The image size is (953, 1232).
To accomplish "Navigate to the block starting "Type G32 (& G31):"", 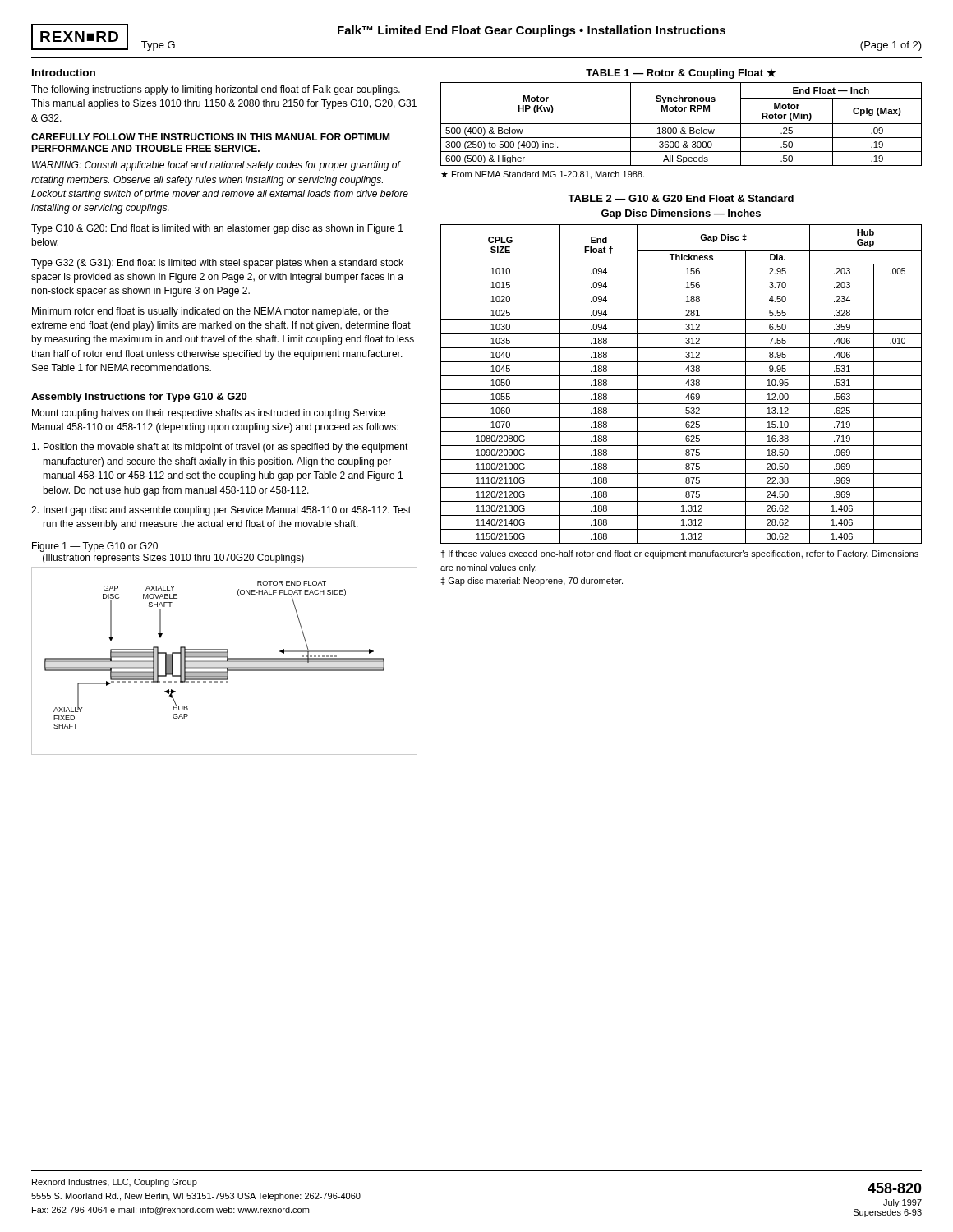I will click(217, 277).
